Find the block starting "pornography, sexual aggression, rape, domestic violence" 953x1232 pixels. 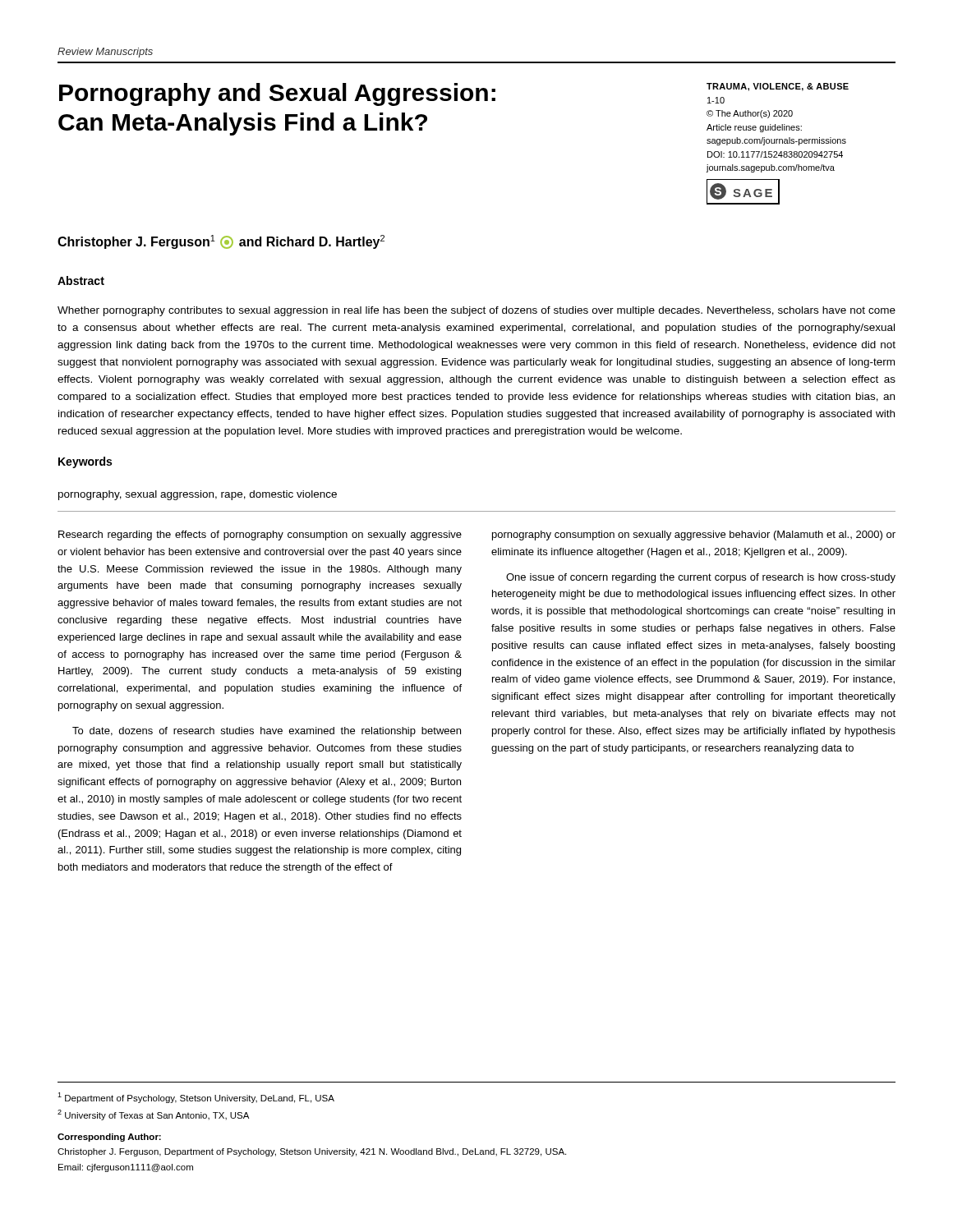(x=197, y=494)
